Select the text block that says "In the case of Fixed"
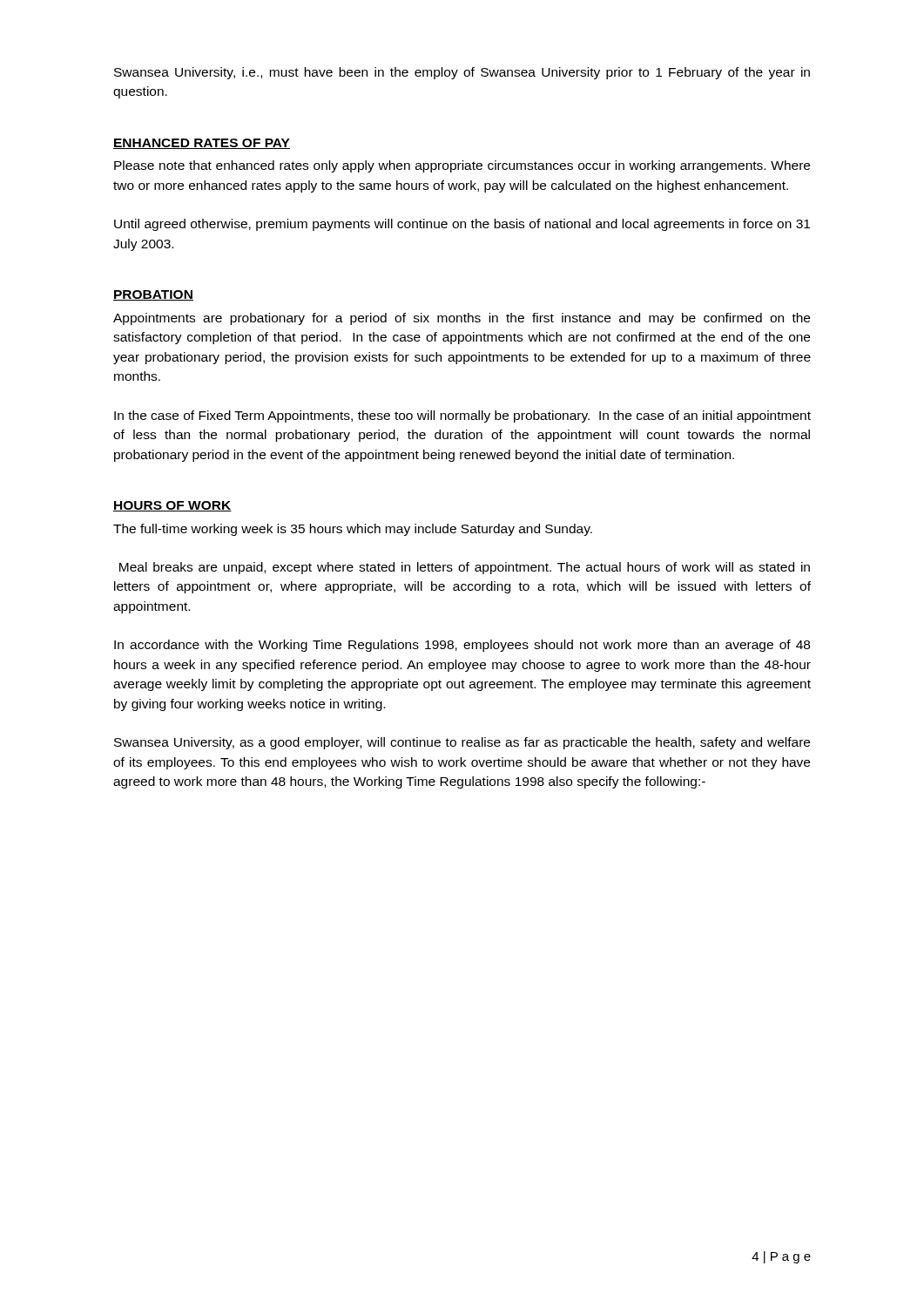 click(462, 435)
